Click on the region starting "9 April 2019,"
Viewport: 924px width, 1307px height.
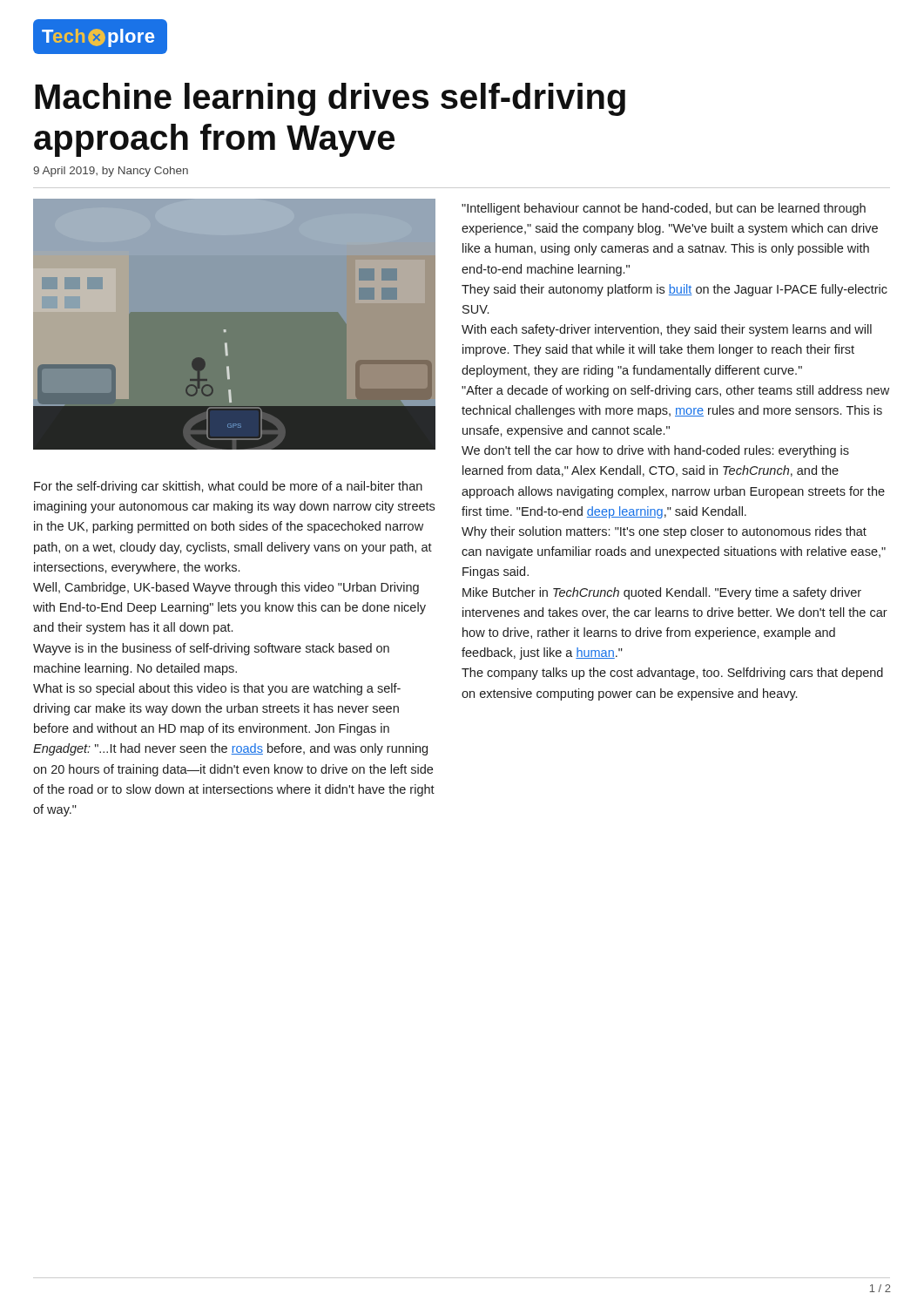(x=111, y=172)
